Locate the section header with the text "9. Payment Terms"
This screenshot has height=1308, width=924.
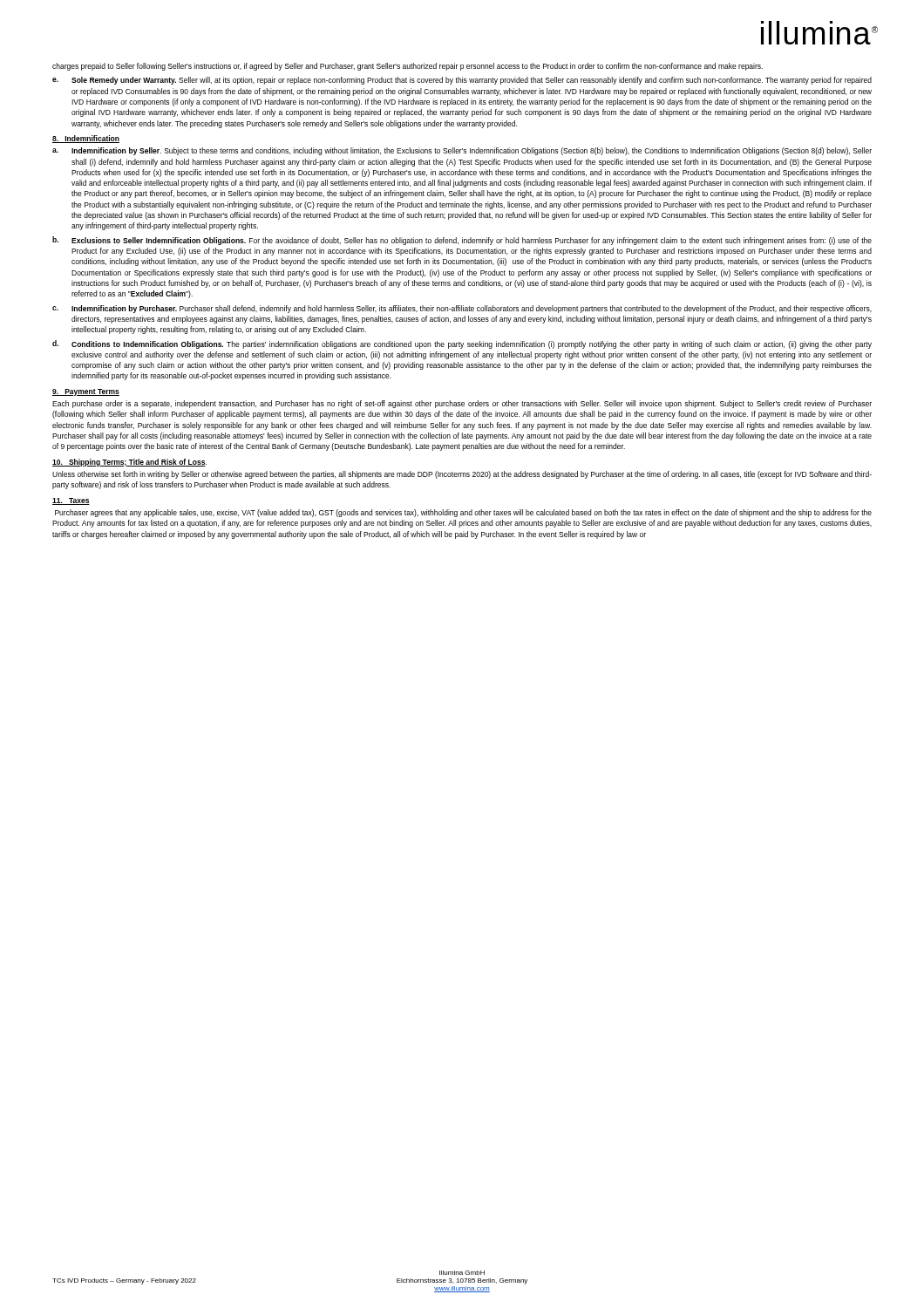(x=462, y=391)
